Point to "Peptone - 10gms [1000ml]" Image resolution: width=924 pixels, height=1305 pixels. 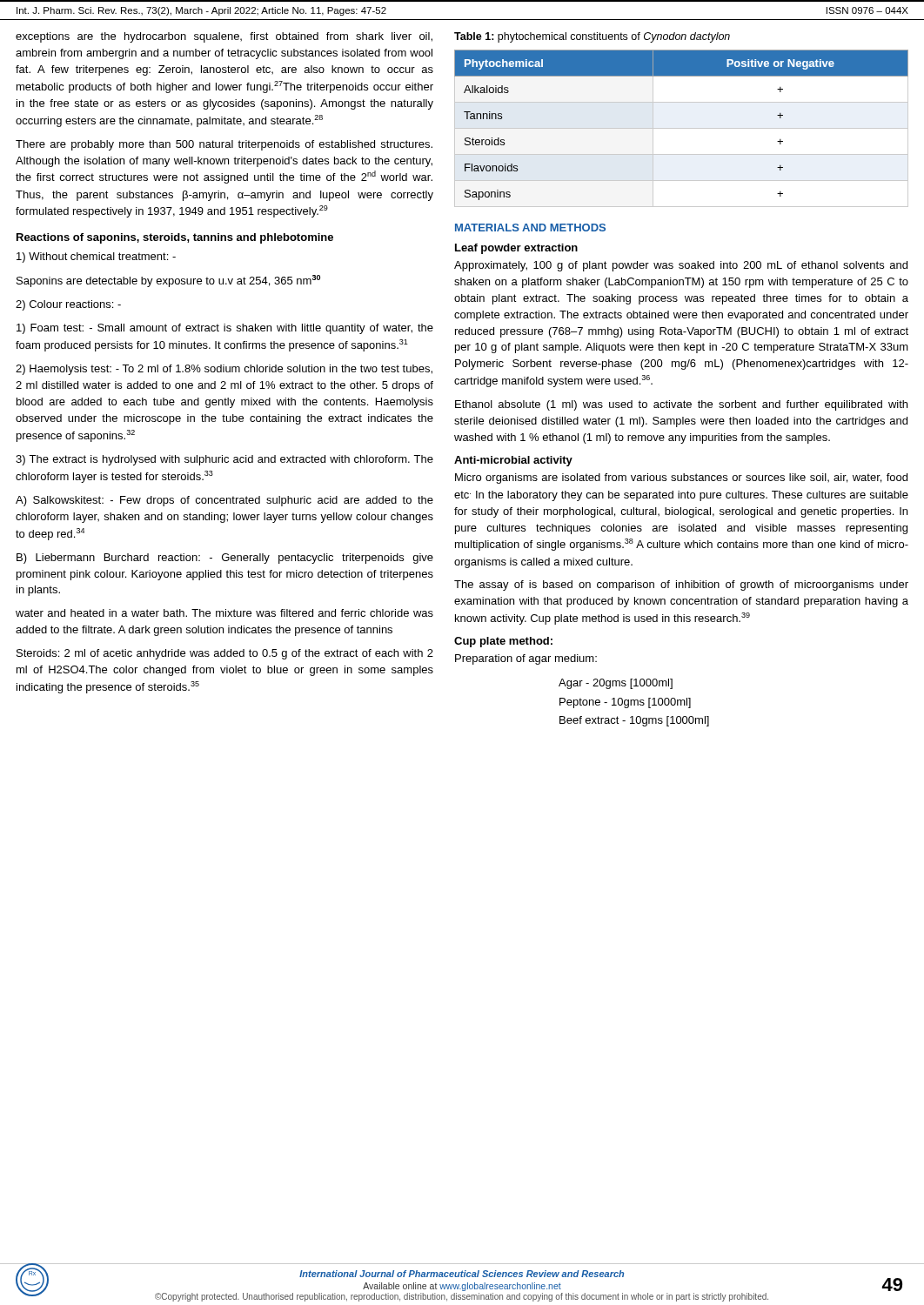coord(625,703)
